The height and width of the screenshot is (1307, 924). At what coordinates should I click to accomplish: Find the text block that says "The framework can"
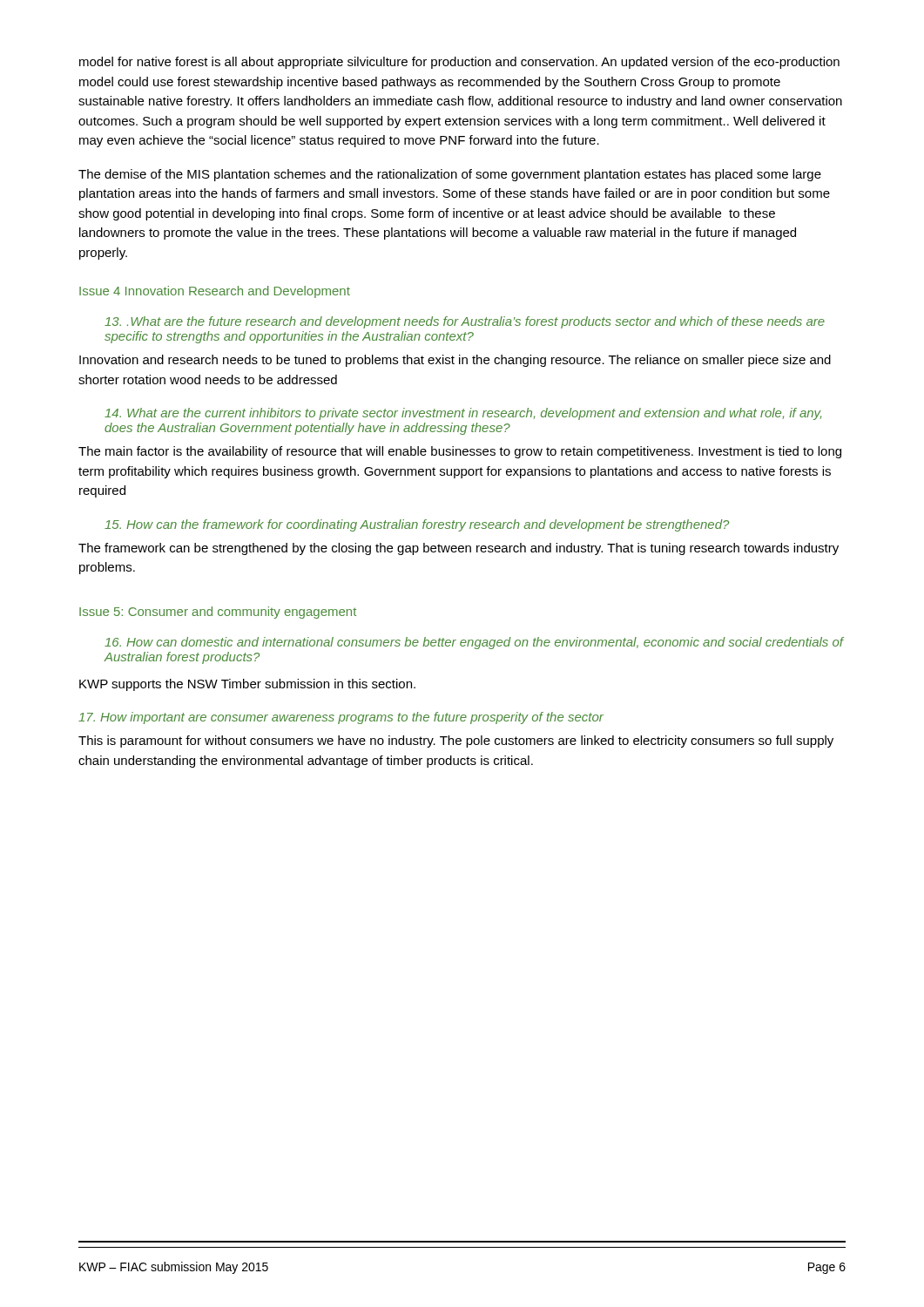tap(459, 557)
